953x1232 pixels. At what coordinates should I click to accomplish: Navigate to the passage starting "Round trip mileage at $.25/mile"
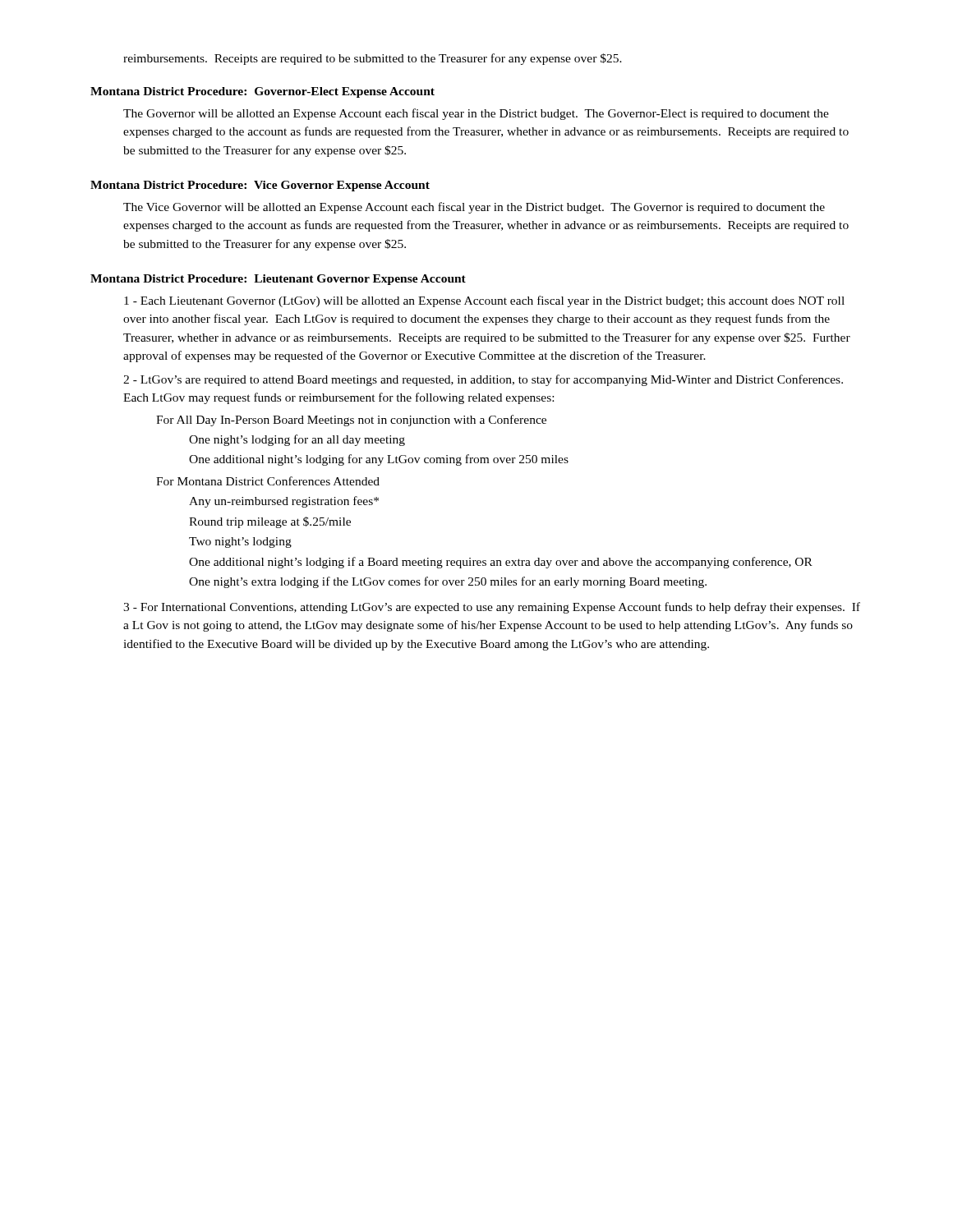pyautogui.click(x=270, y=521)
